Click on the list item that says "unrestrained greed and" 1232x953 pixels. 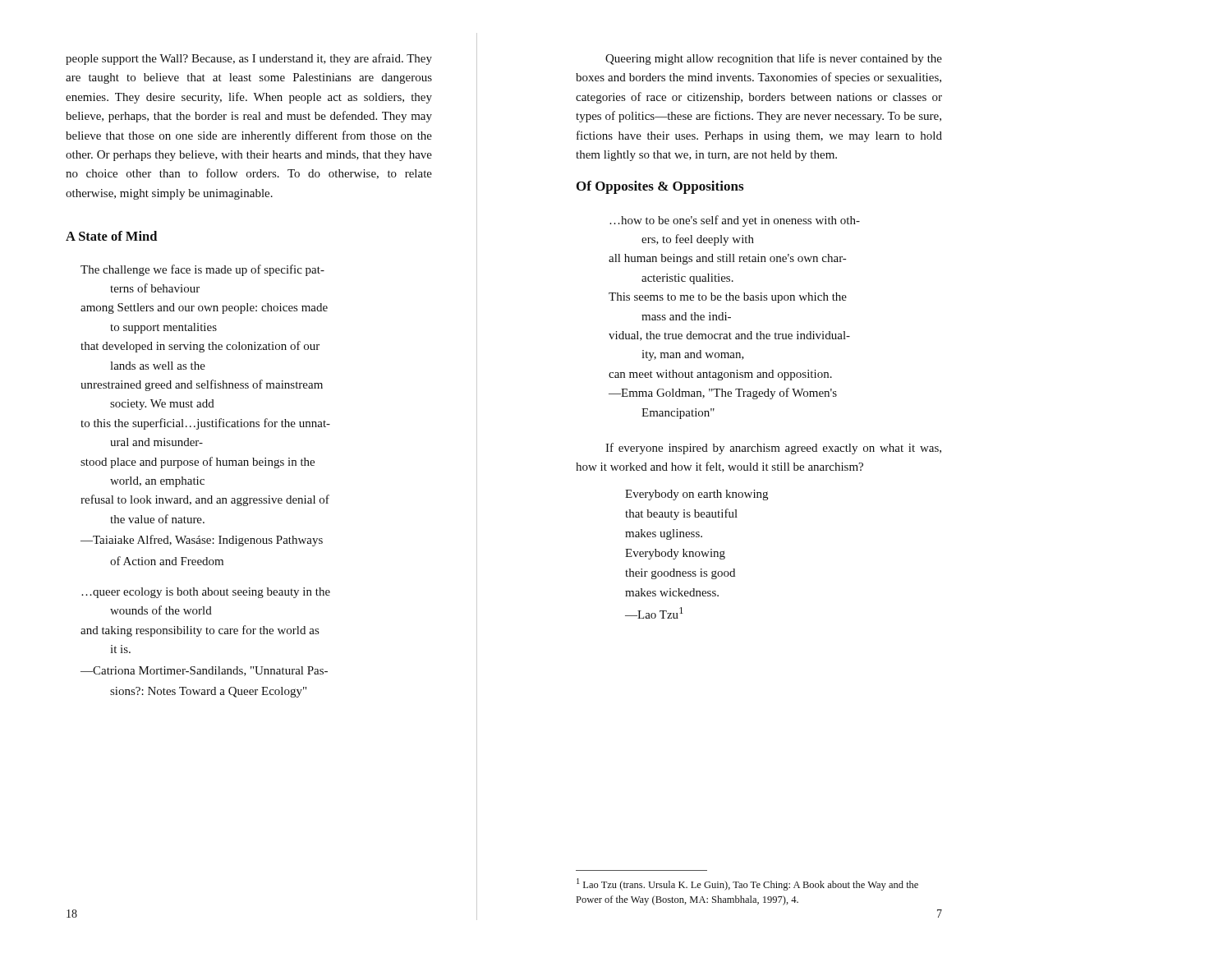(x=202, y=385)
